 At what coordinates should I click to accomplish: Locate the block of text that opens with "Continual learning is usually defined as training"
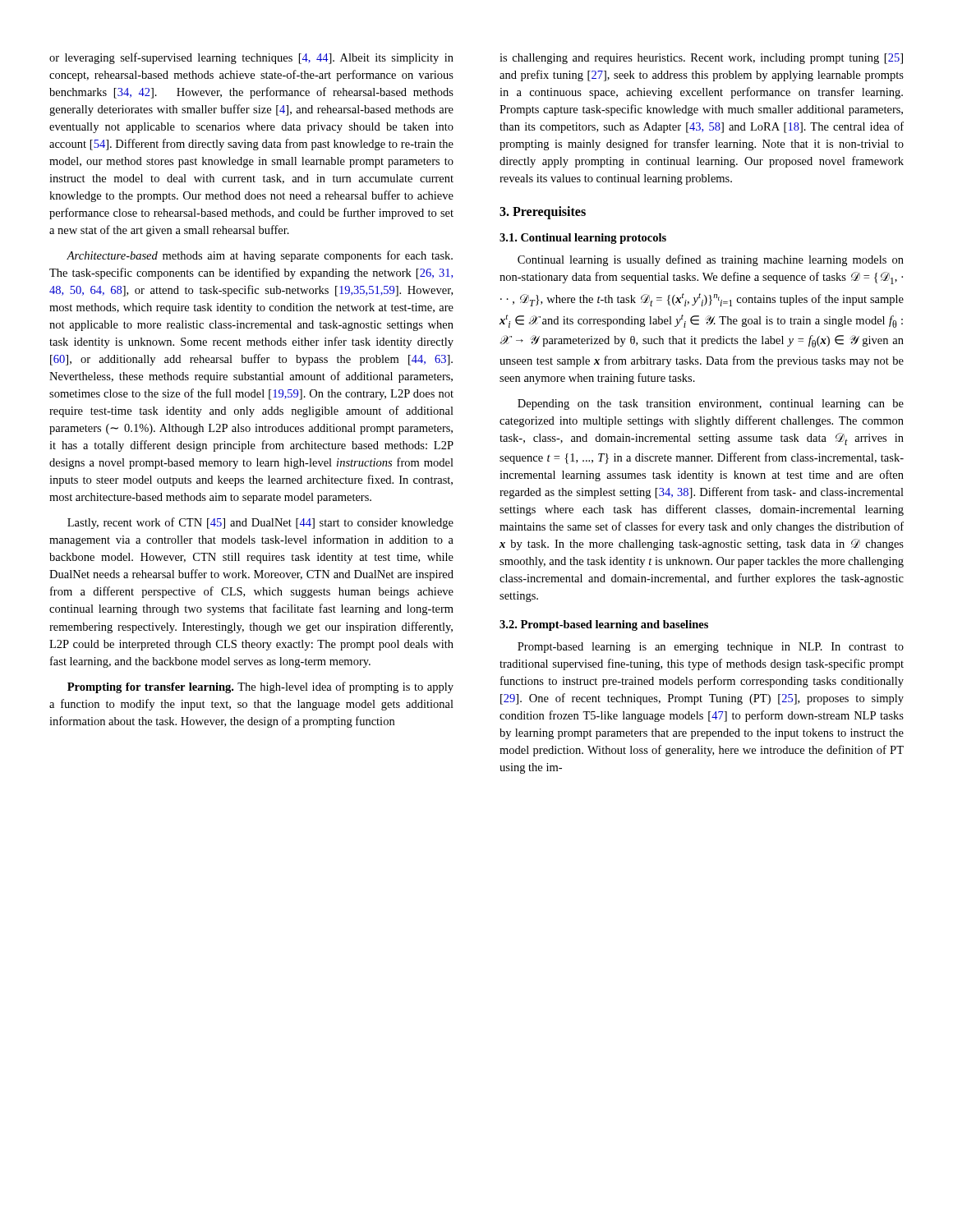click(x=702, y=319)
